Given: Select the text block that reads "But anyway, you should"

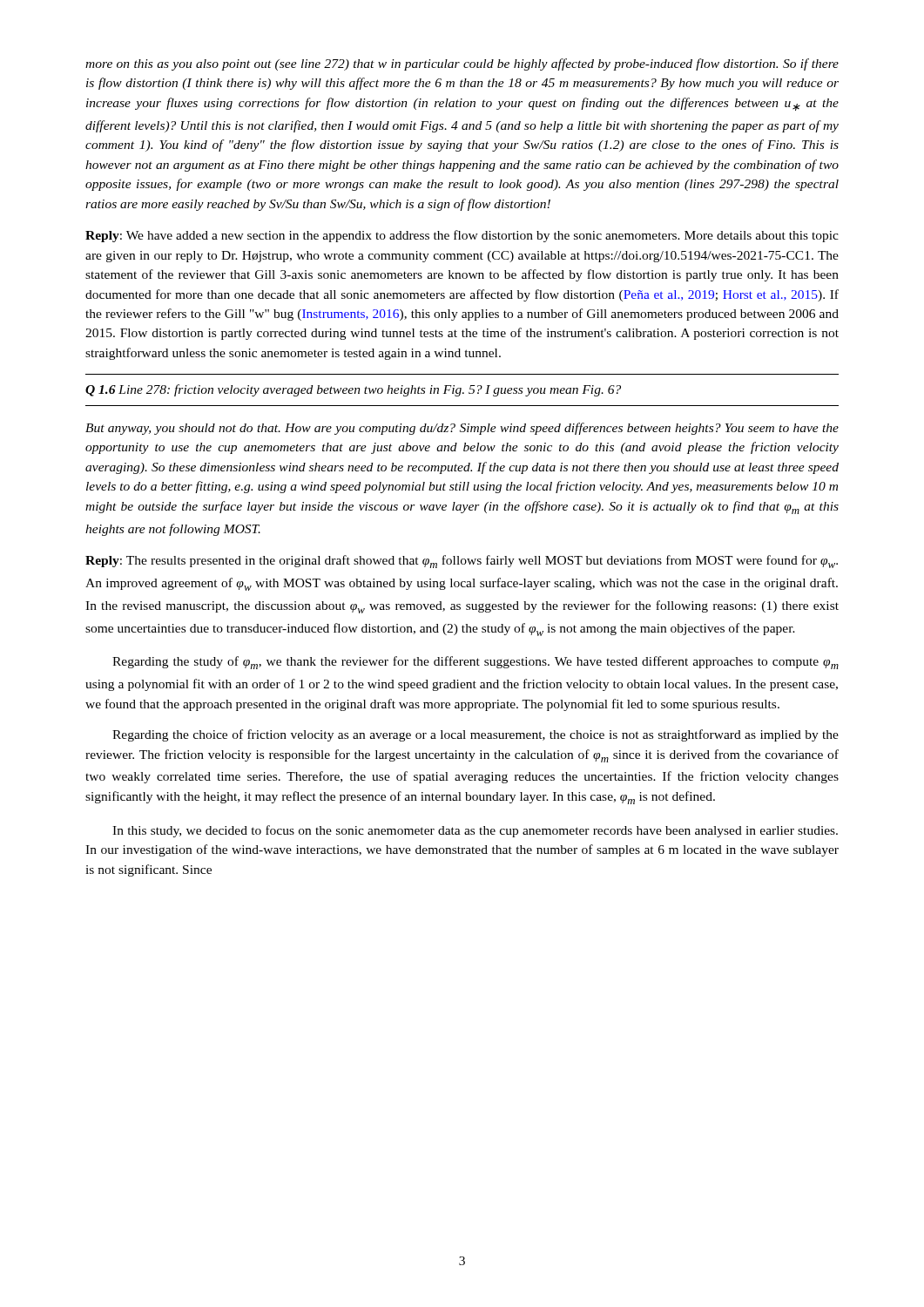Looking at the screenshot, I should [462, 478].
